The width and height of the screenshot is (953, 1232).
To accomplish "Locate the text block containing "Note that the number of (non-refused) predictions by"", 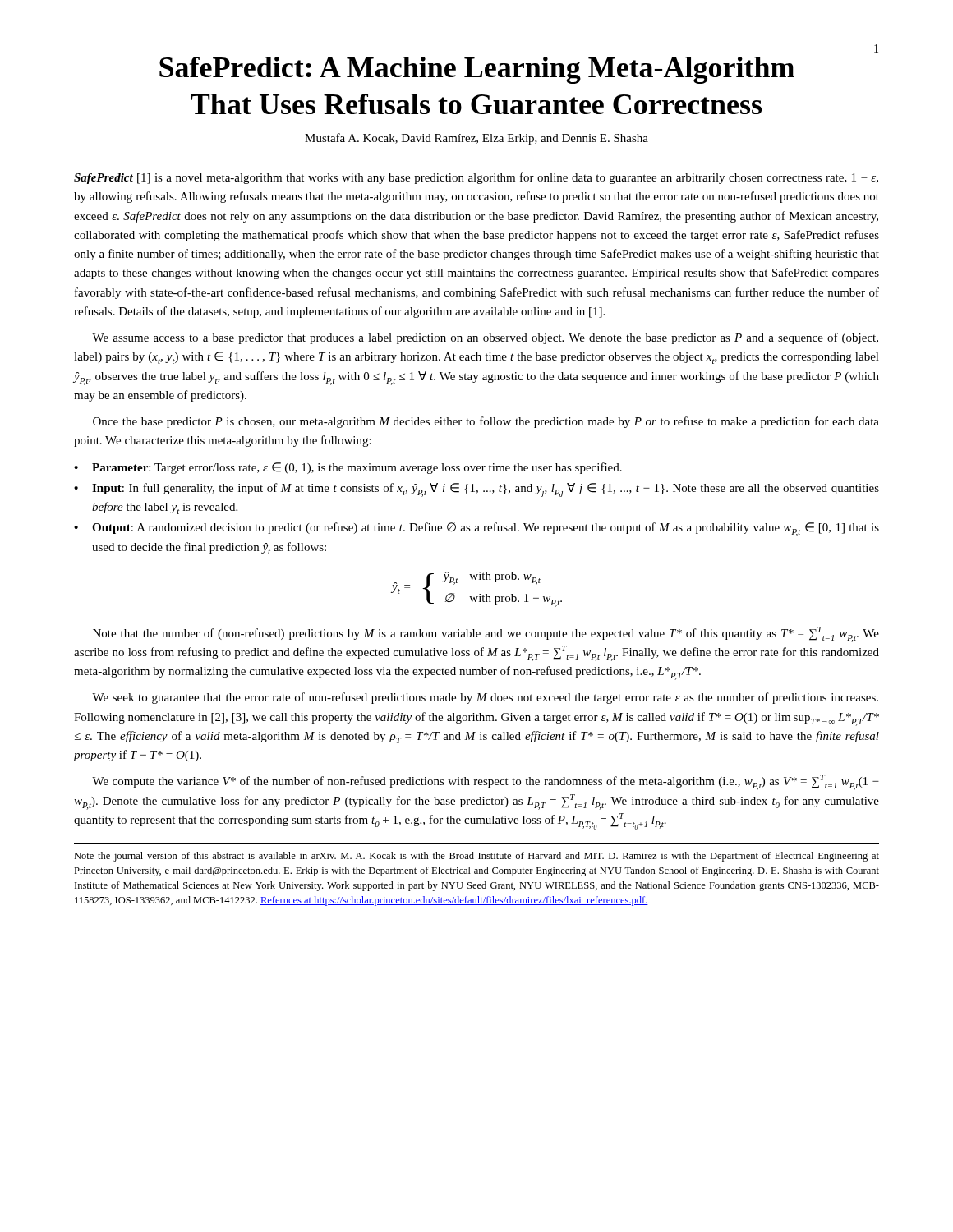I will click(476, 652).
